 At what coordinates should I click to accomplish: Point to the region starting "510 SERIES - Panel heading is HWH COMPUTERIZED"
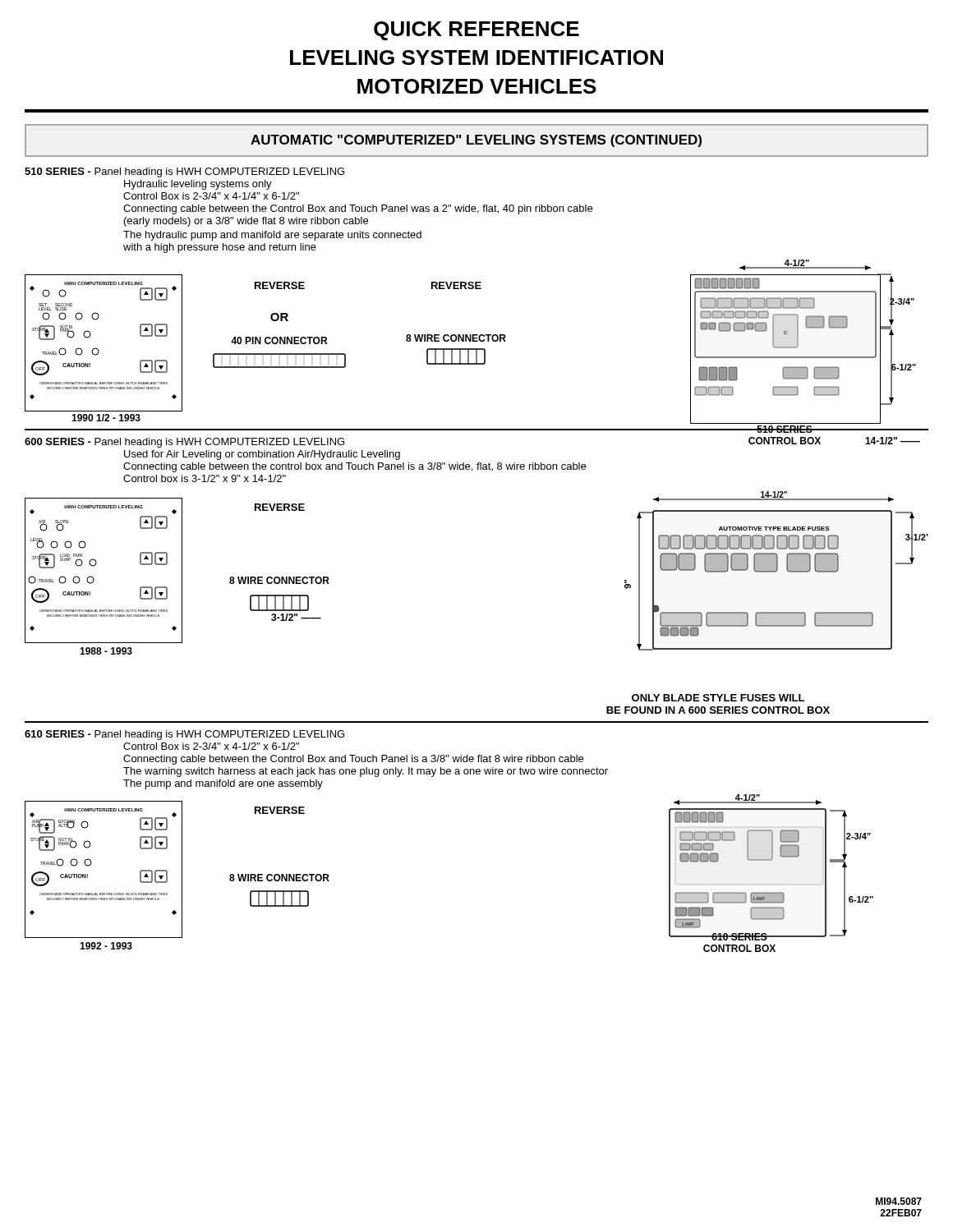(185, 171)
